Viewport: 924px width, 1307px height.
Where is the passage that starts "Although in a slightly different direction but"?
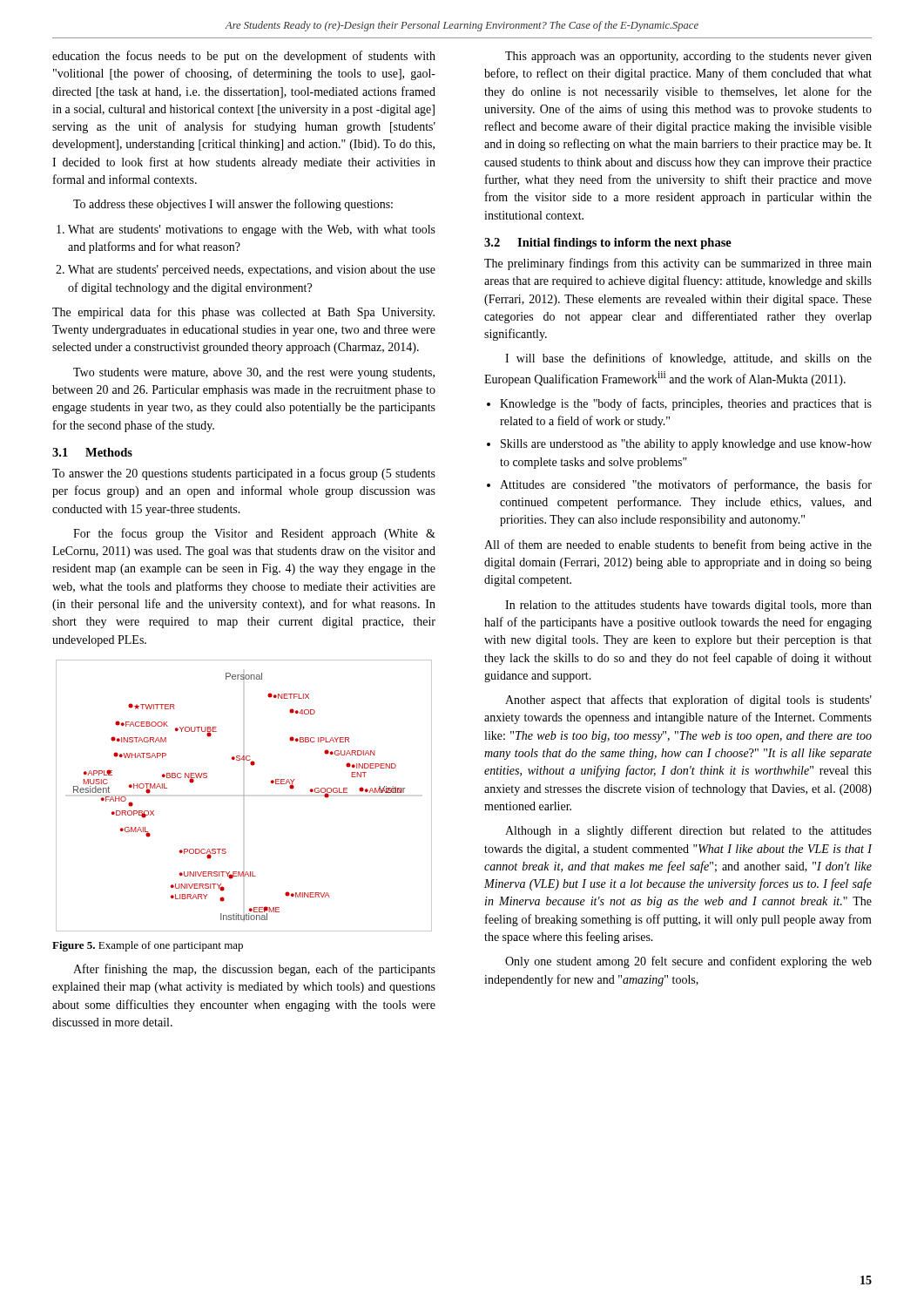pyautogui.click(x=678, y=885)
